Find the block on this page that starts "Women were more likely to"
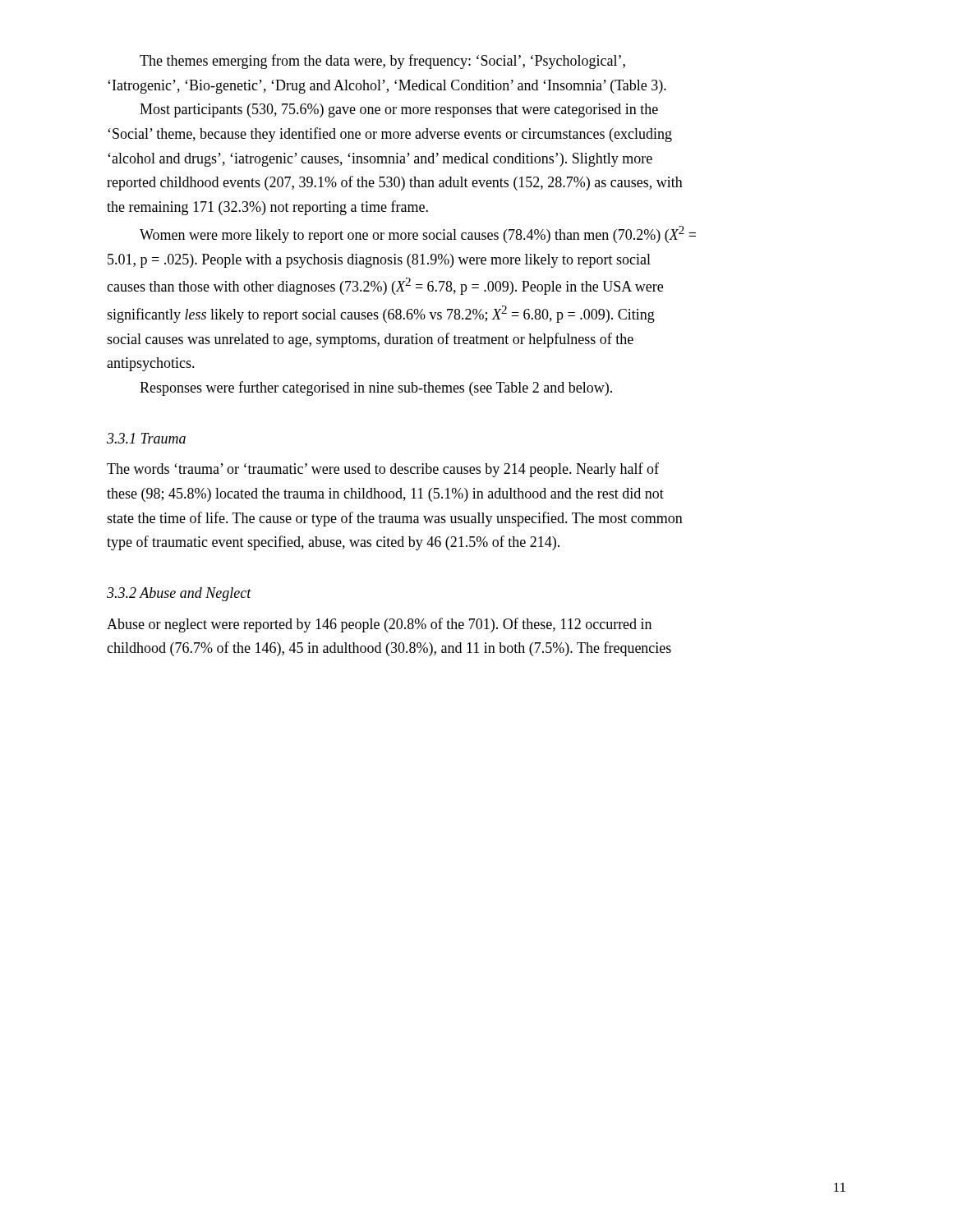 [476, 298]
